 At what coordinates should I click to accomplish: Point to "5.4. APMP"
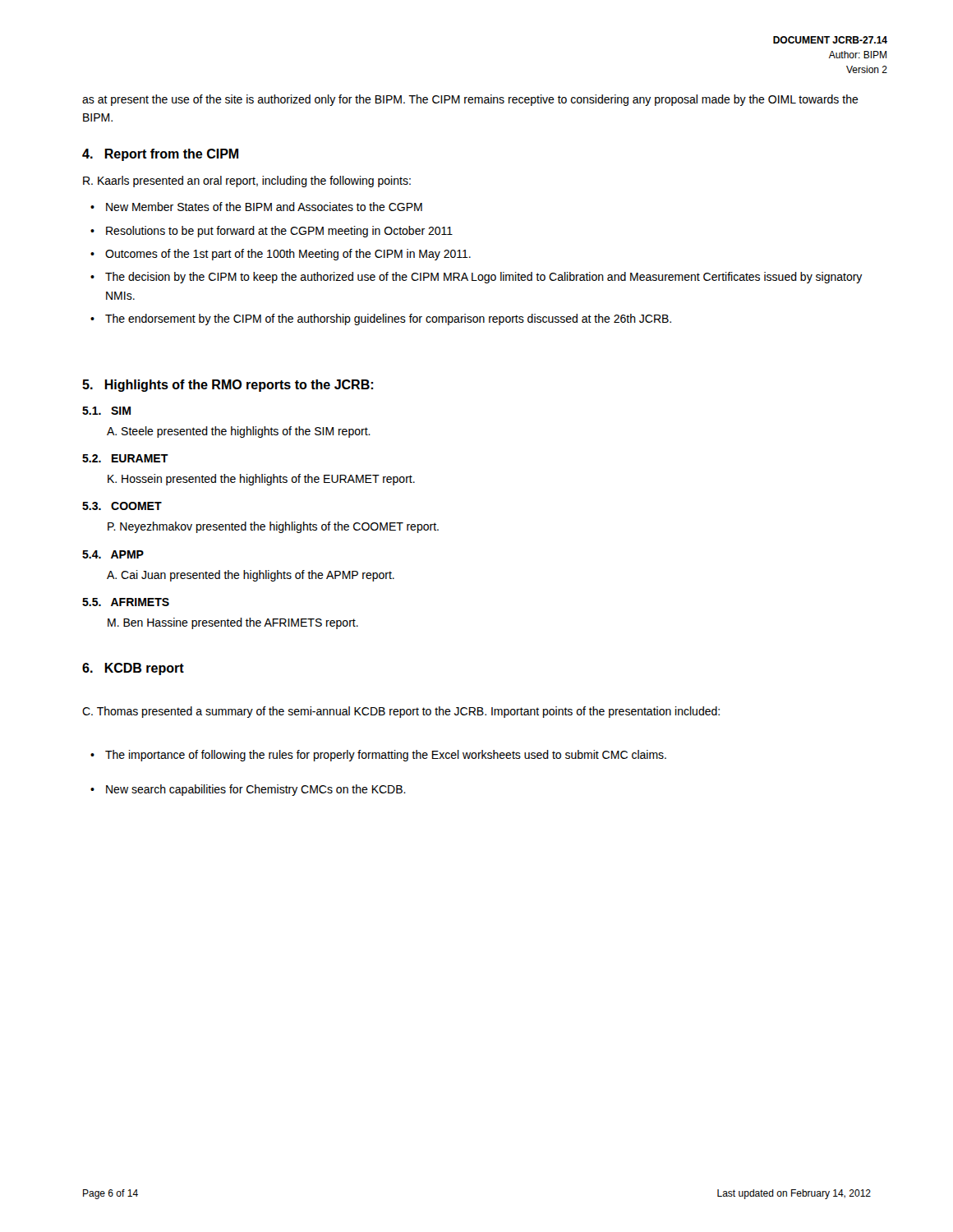[113, 554]
